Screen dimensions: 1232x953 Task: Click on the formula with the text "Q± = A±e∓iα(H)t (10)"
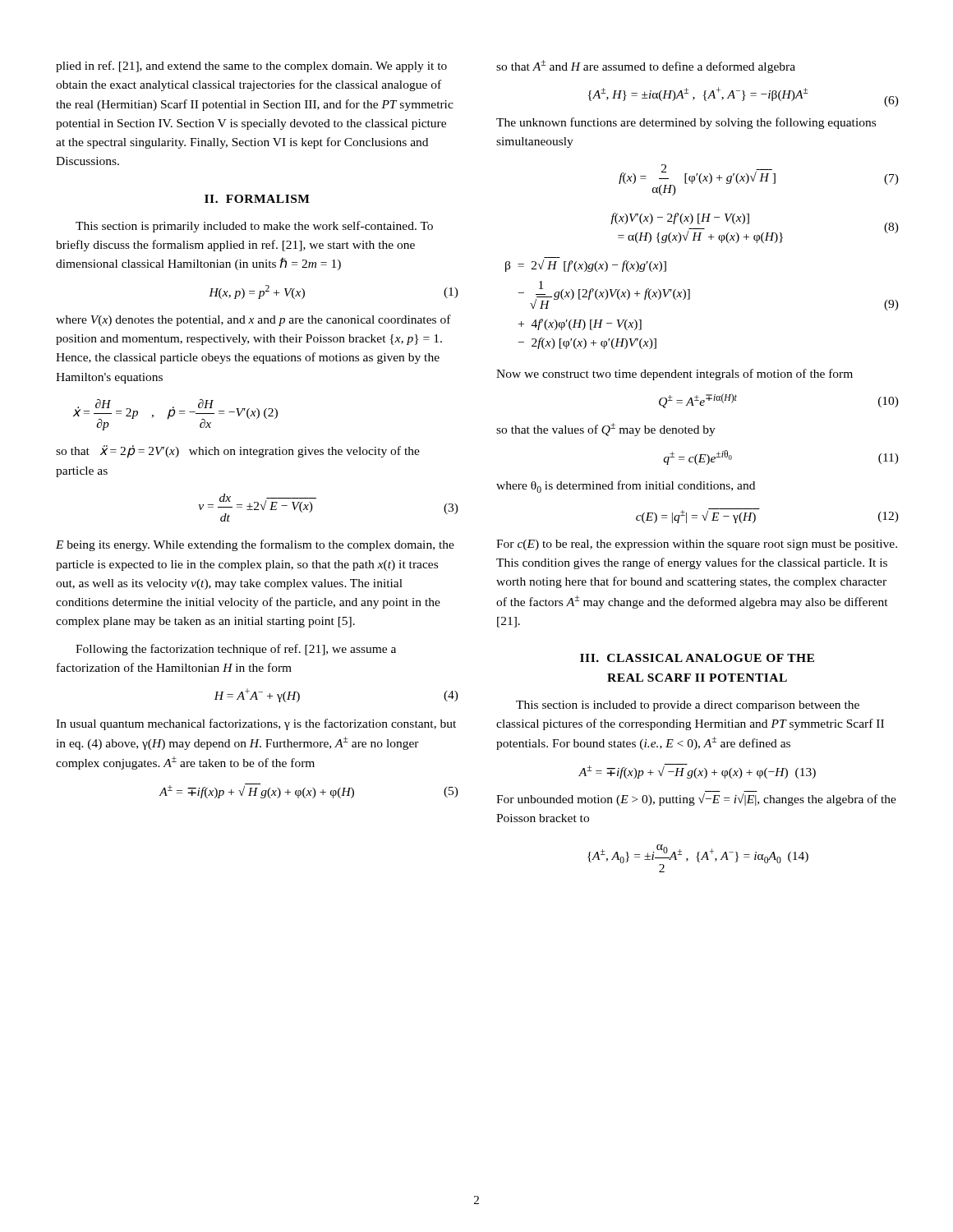[695, 400]
